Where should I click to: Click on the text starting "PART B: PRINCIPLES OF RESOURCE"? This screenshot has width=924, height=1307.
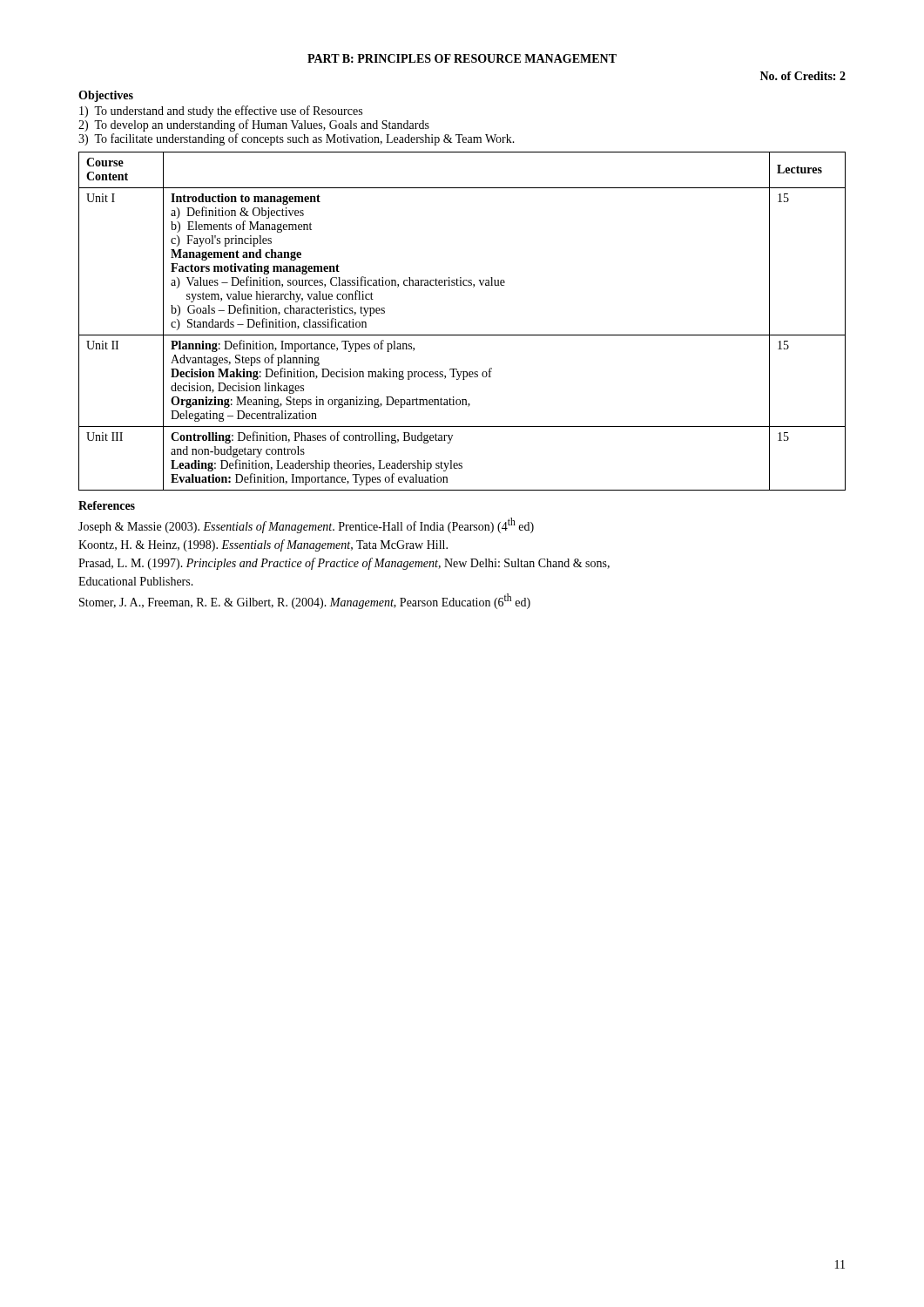462,59
